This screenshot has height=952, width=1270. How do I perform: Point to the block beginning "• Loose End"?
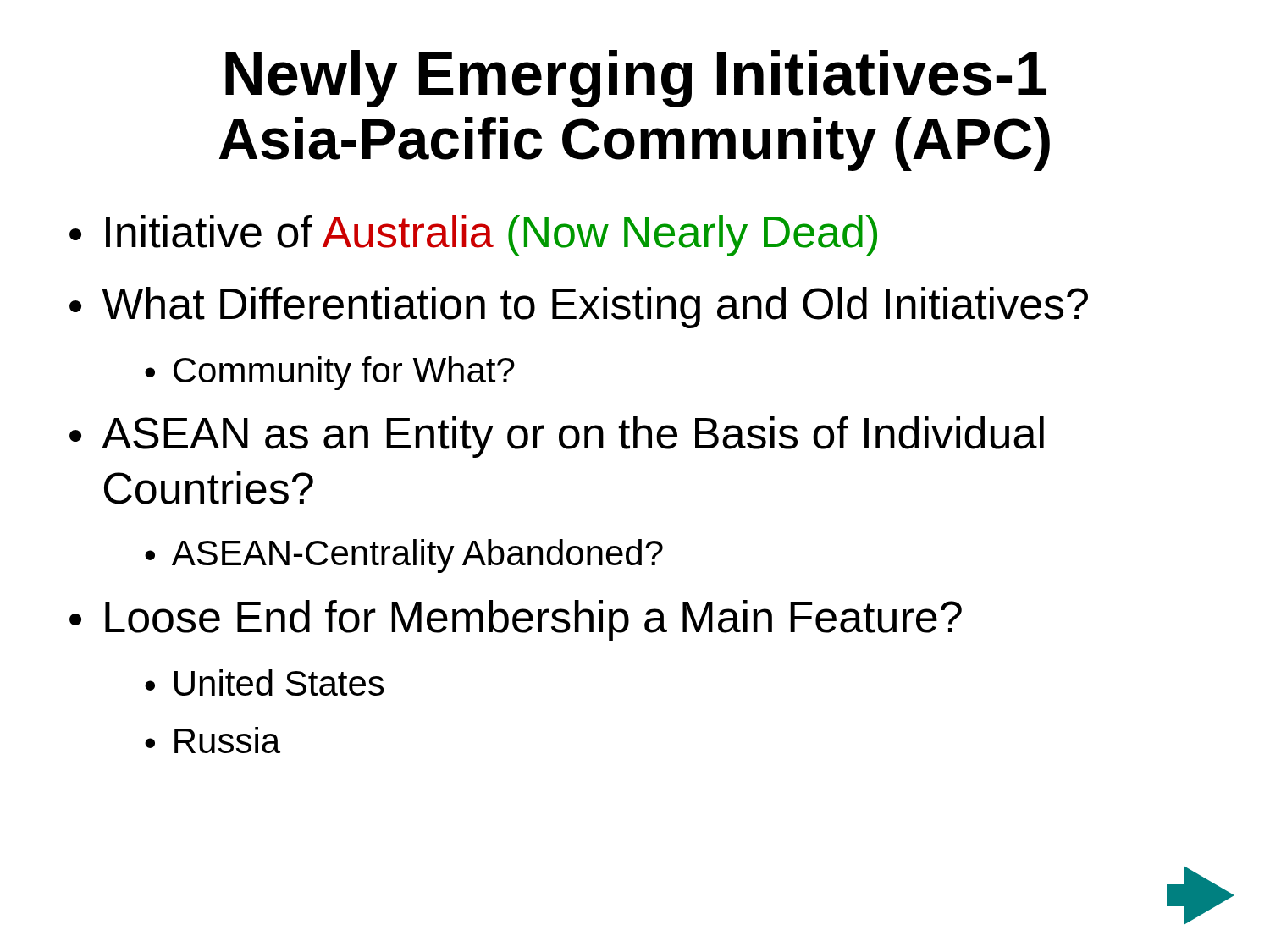coord(515,618)
